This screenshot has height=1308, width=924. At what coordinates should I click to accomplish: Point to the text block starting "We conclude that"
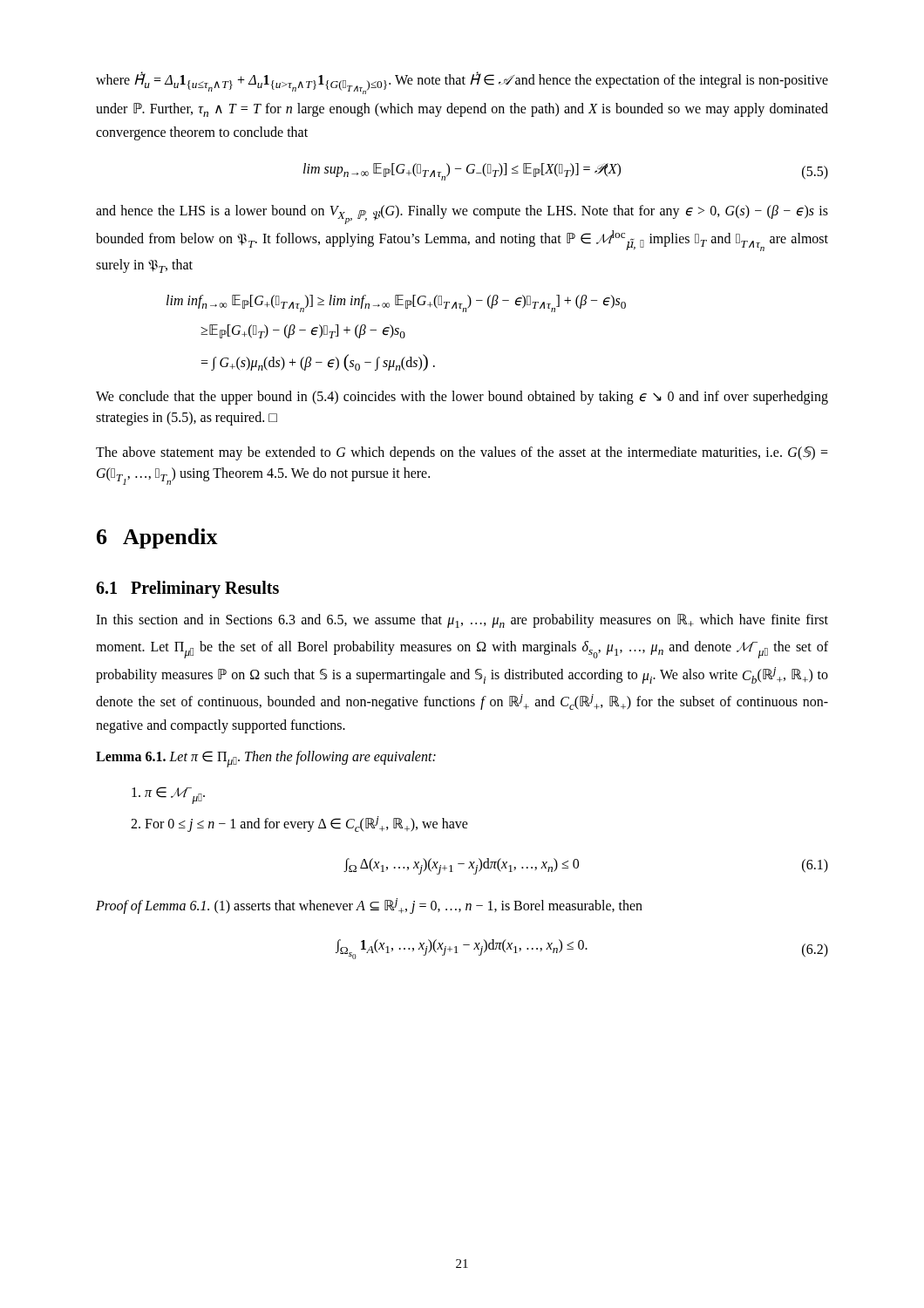pos(462,407)
